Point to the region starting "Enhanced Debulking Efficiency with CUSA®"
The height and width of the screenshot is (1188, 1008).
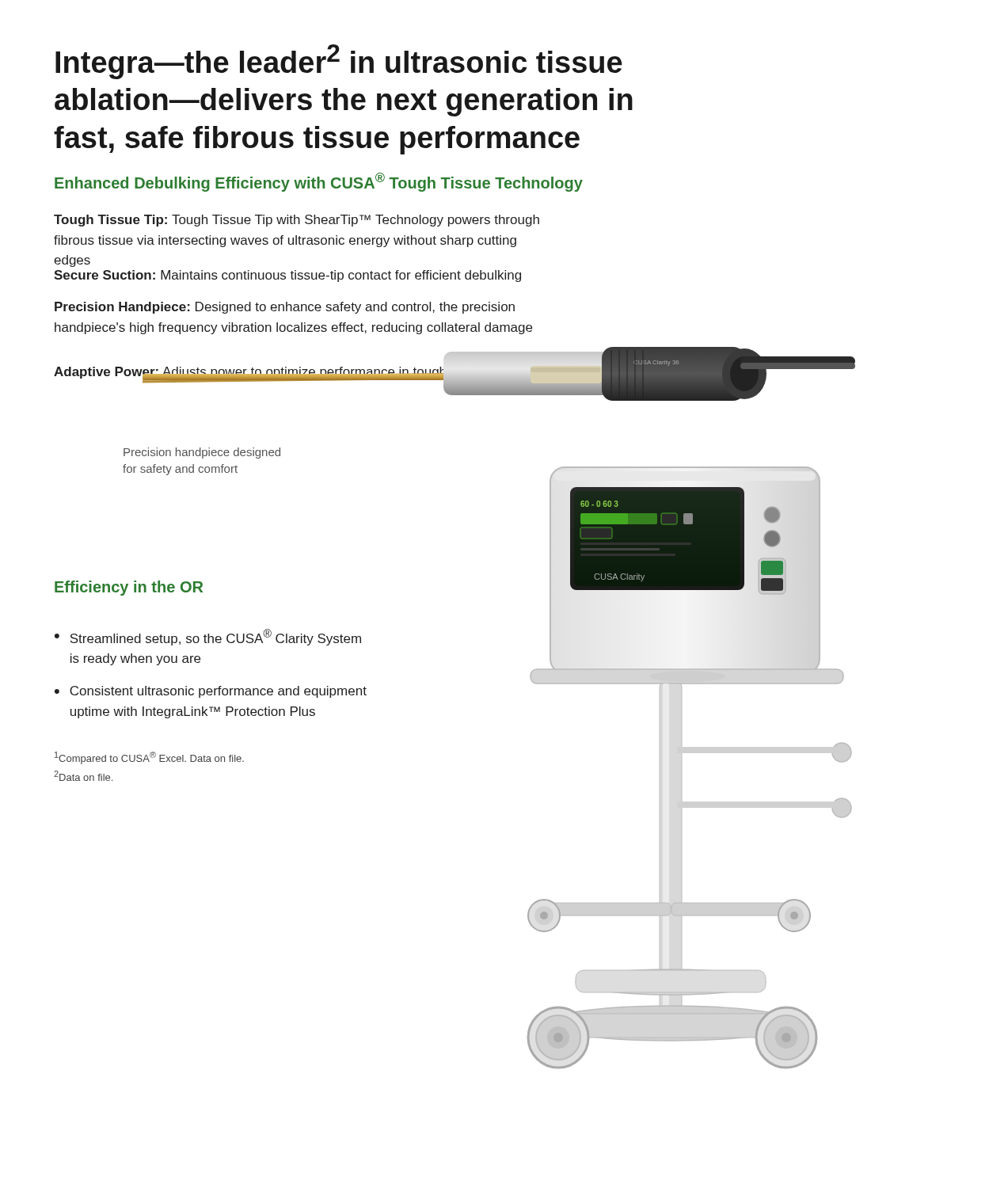pos(339,181)
